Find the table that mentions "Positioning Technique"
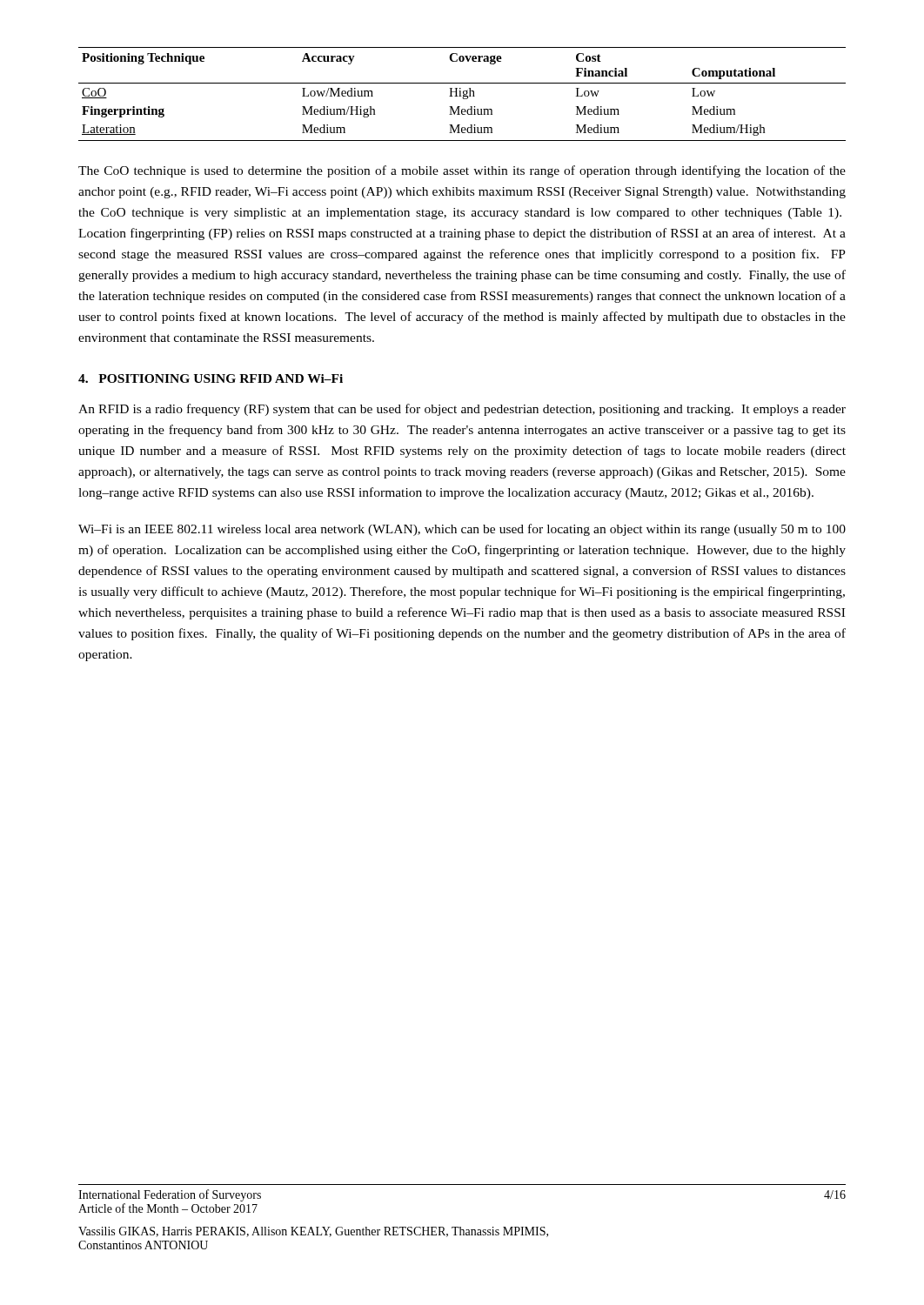 462,94
